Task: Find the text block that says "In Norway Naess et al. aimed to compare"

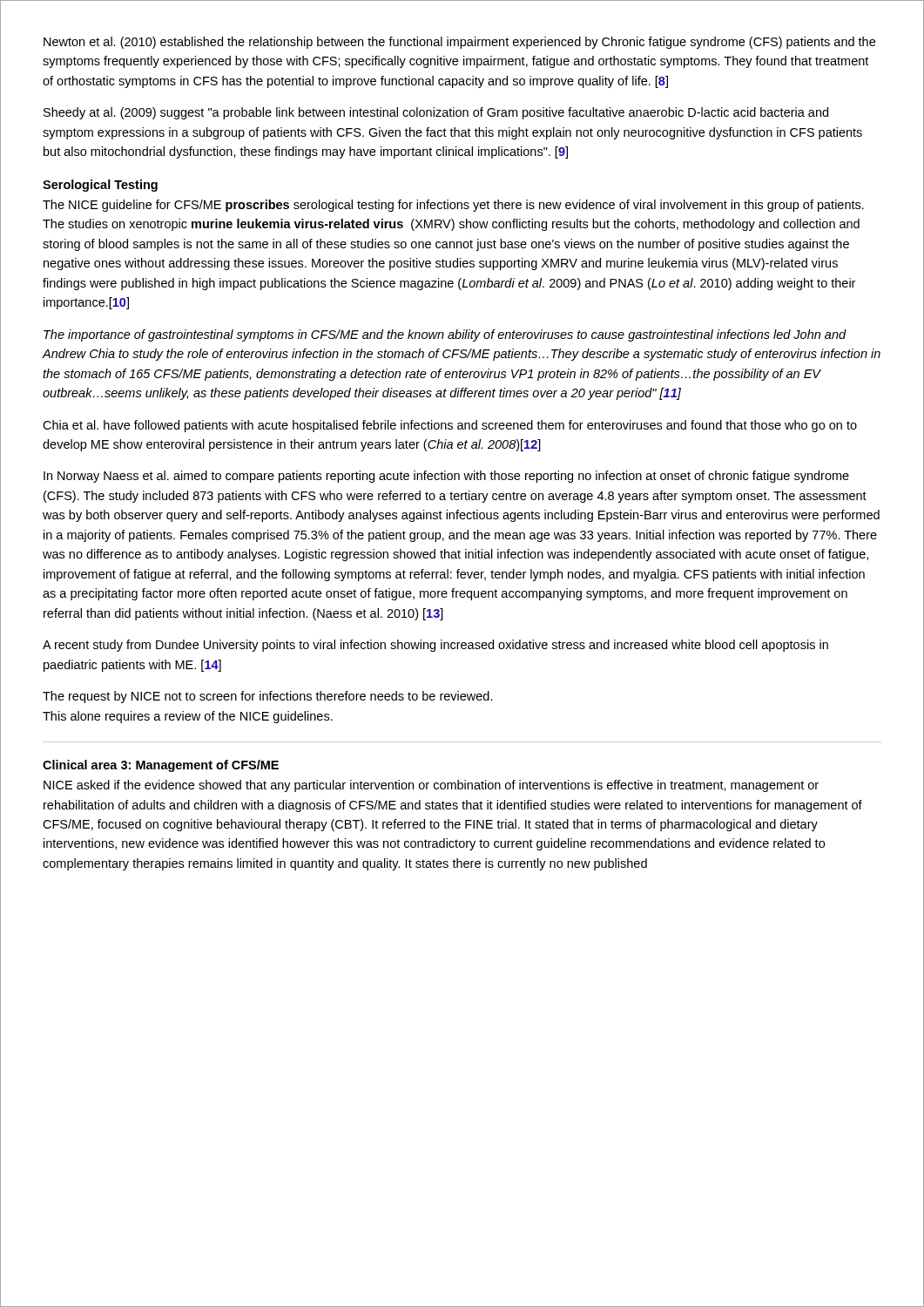Action: (461, 545)
